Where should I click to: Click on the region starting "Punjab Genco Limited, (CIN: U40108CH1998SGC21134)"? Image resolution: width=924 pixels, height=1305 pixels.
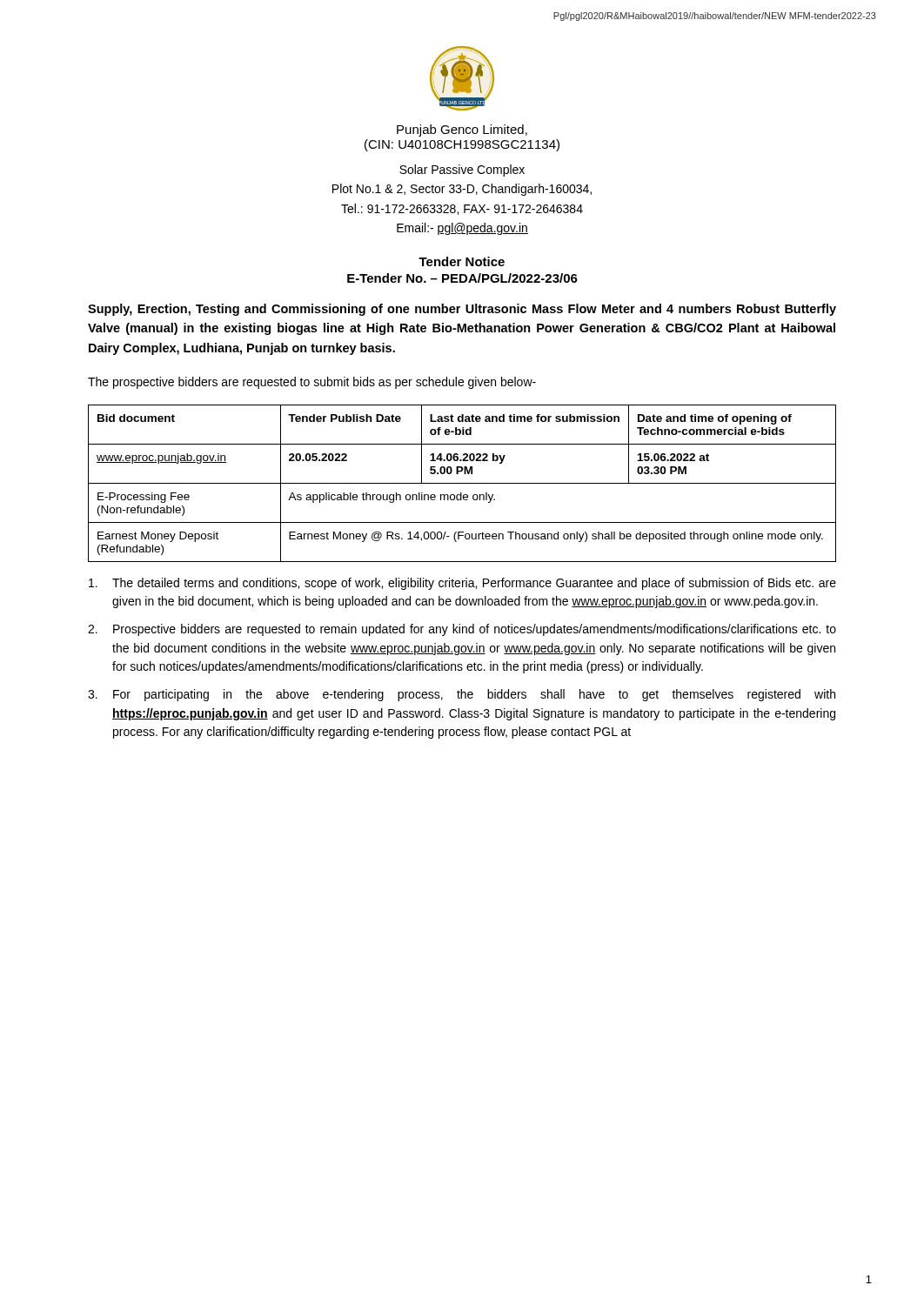(462, 137)
